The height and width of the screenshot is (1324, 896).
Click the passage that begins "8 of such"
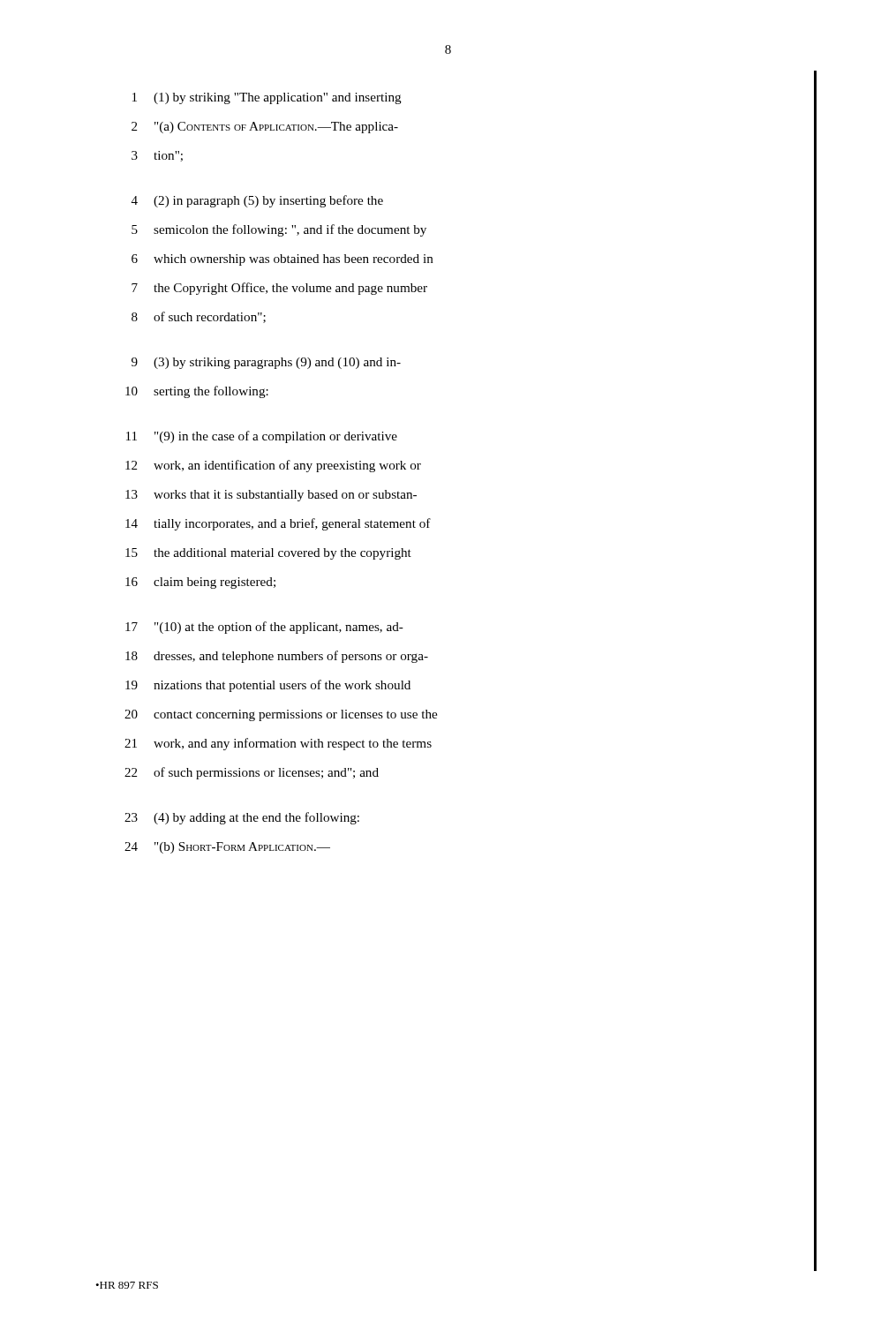pyautogui.click(x=199, y=317)
